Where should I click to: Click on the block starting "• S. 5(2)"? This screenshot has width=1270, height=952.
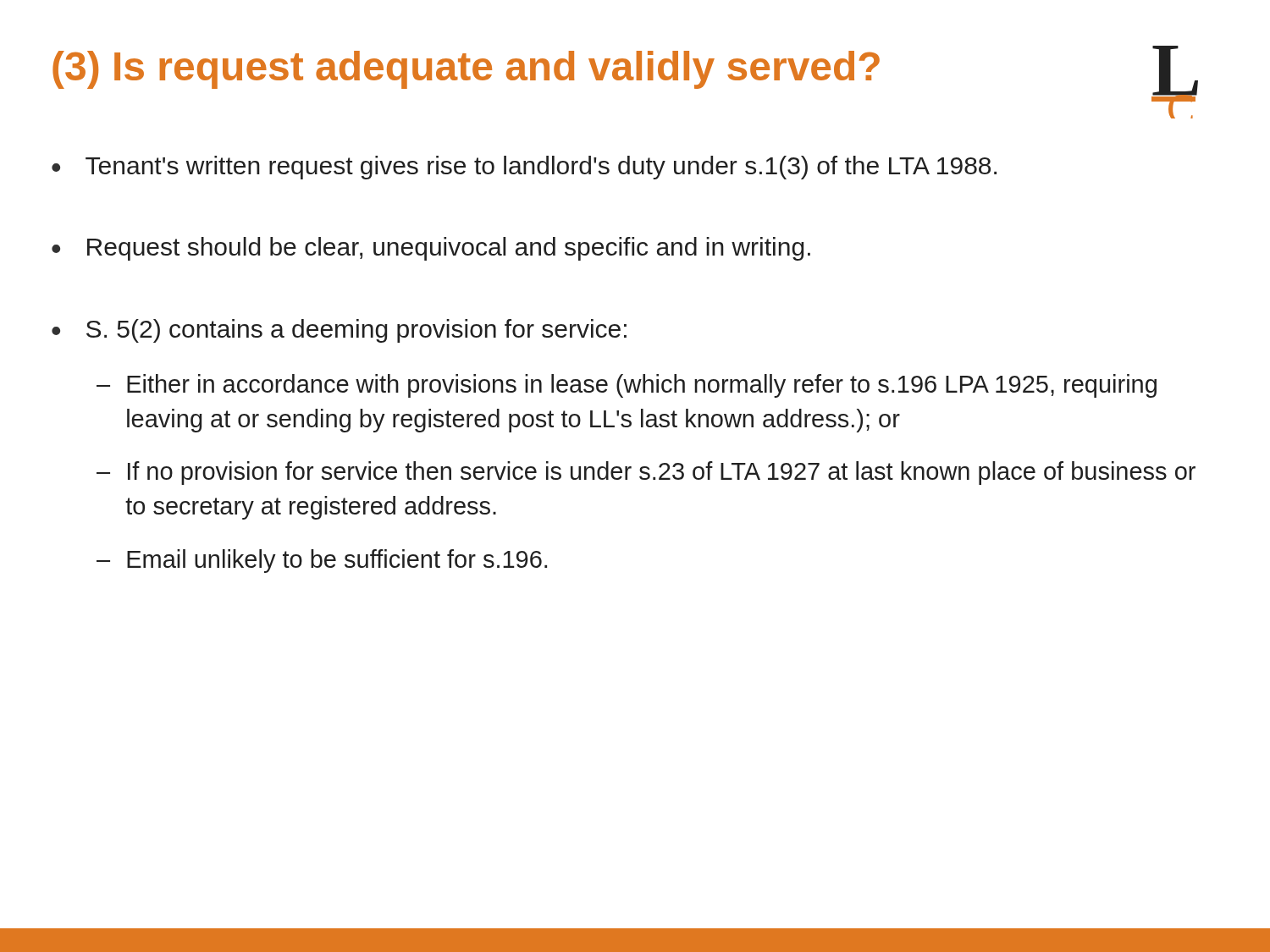pyautogui.click(x=627, y=453)
